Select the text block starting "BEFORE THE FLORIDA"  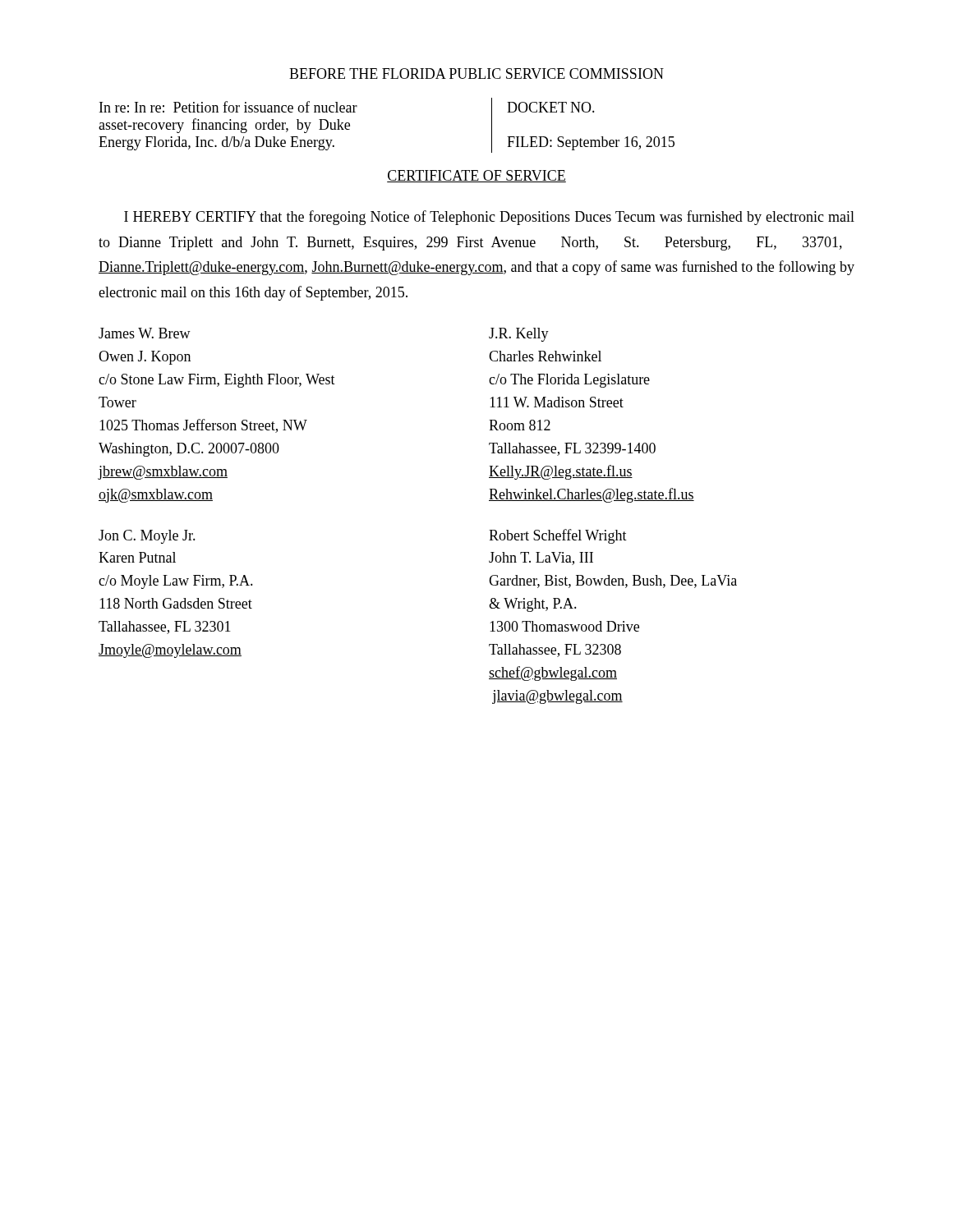476,74
